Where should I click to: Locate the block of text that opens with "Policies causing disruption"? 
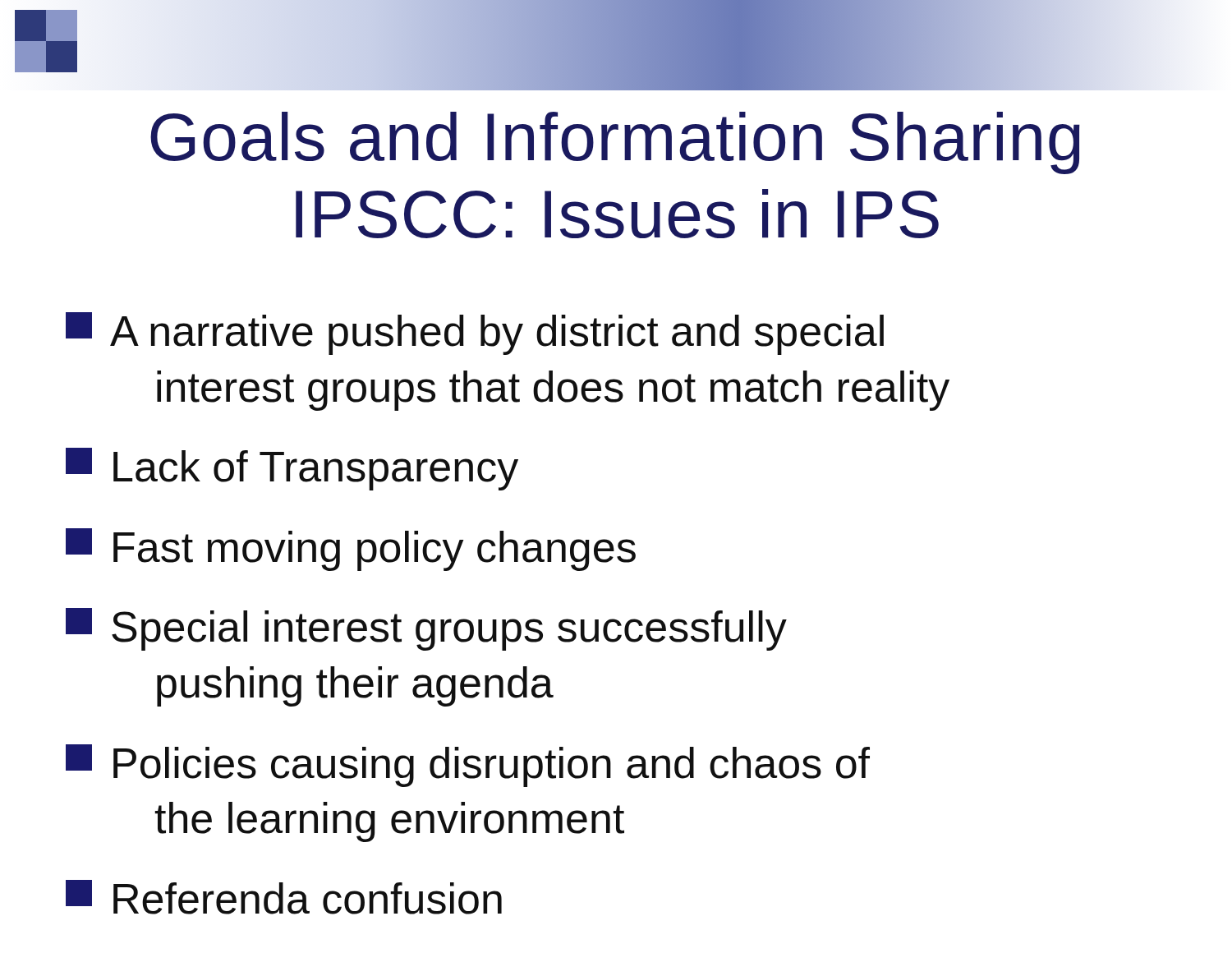pos(468,791)
